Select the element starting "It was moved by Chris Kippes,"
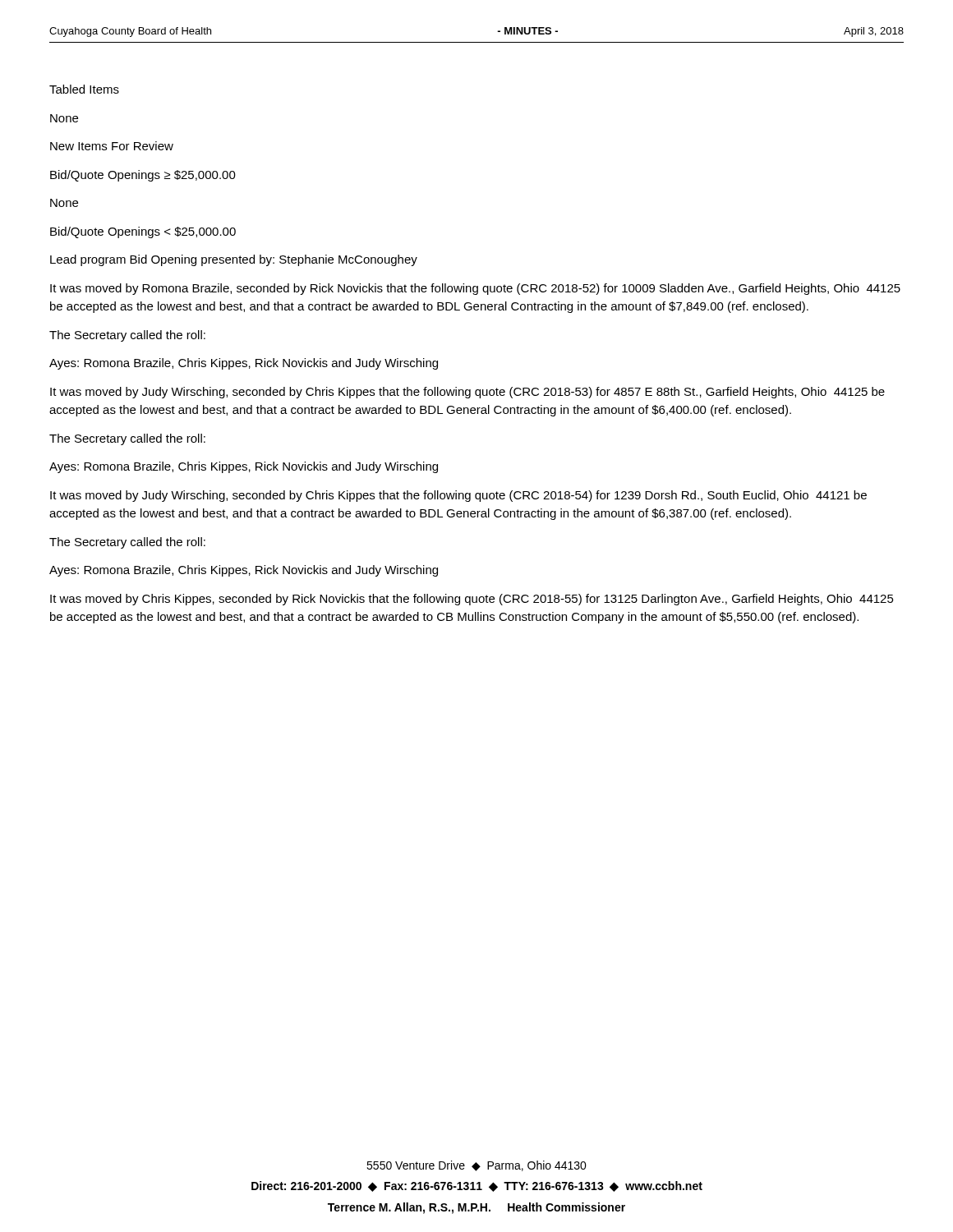Screen dimensions: 1232x953 pos(471,607)
